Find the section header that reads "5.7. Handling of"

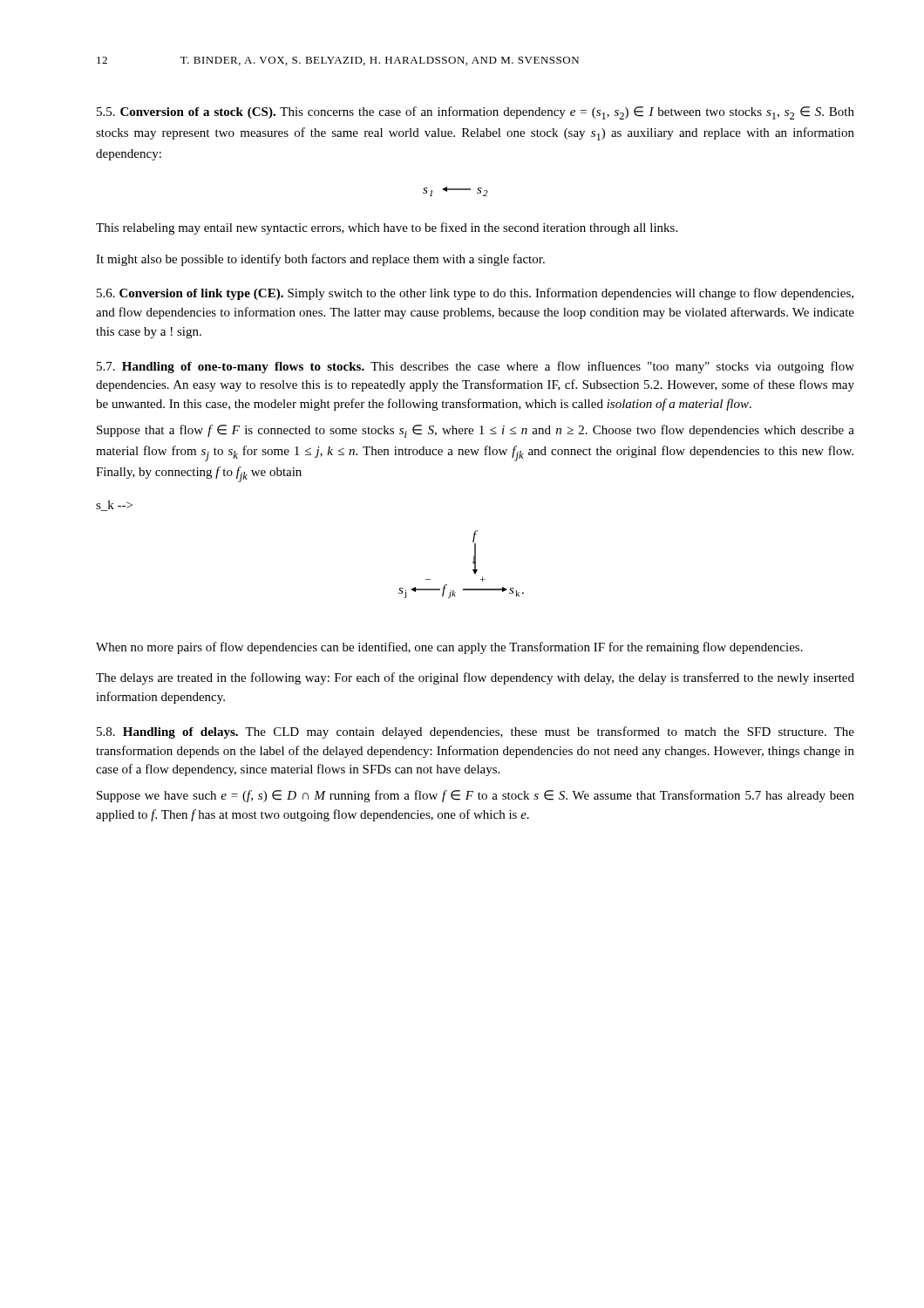[475, 385]
